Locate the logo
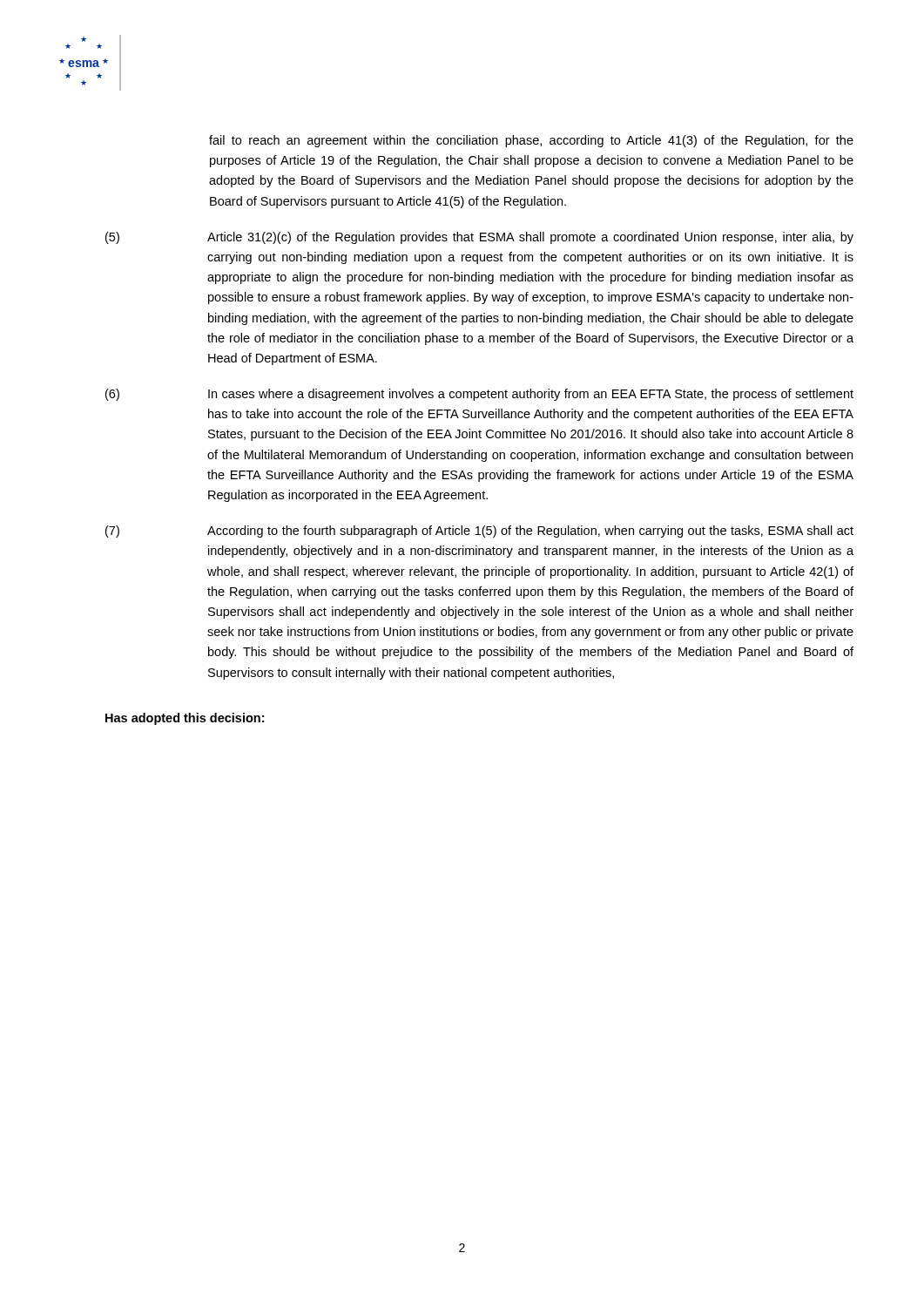Image resolution: width=924 pixels, height=1307 pixels. [x=107, y=66]
